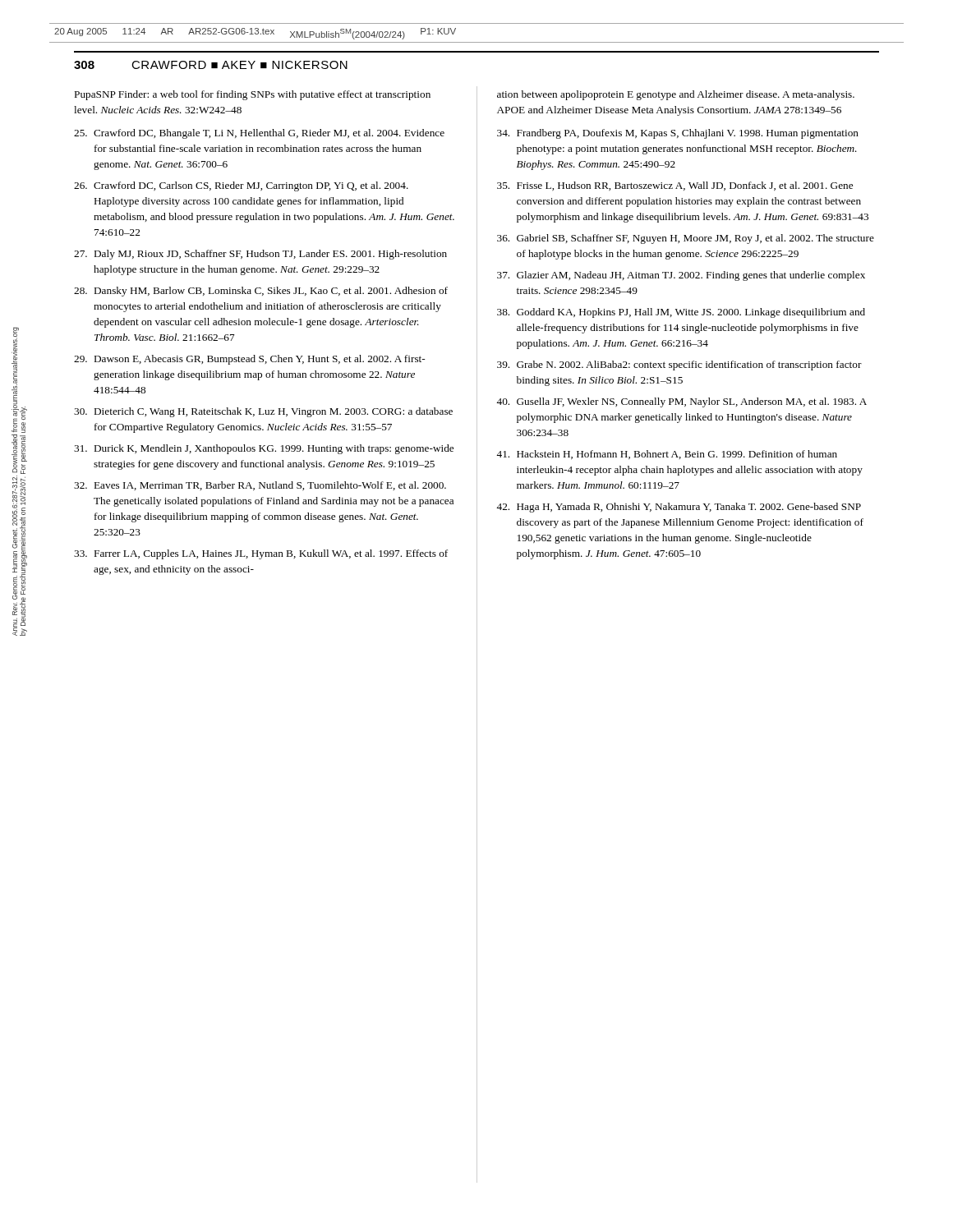953x1232 pixels.
Task: Select the list item that says "27. Daly MJ, Rioux JD, Schaffner"
Action: click(x=265, y=261)
